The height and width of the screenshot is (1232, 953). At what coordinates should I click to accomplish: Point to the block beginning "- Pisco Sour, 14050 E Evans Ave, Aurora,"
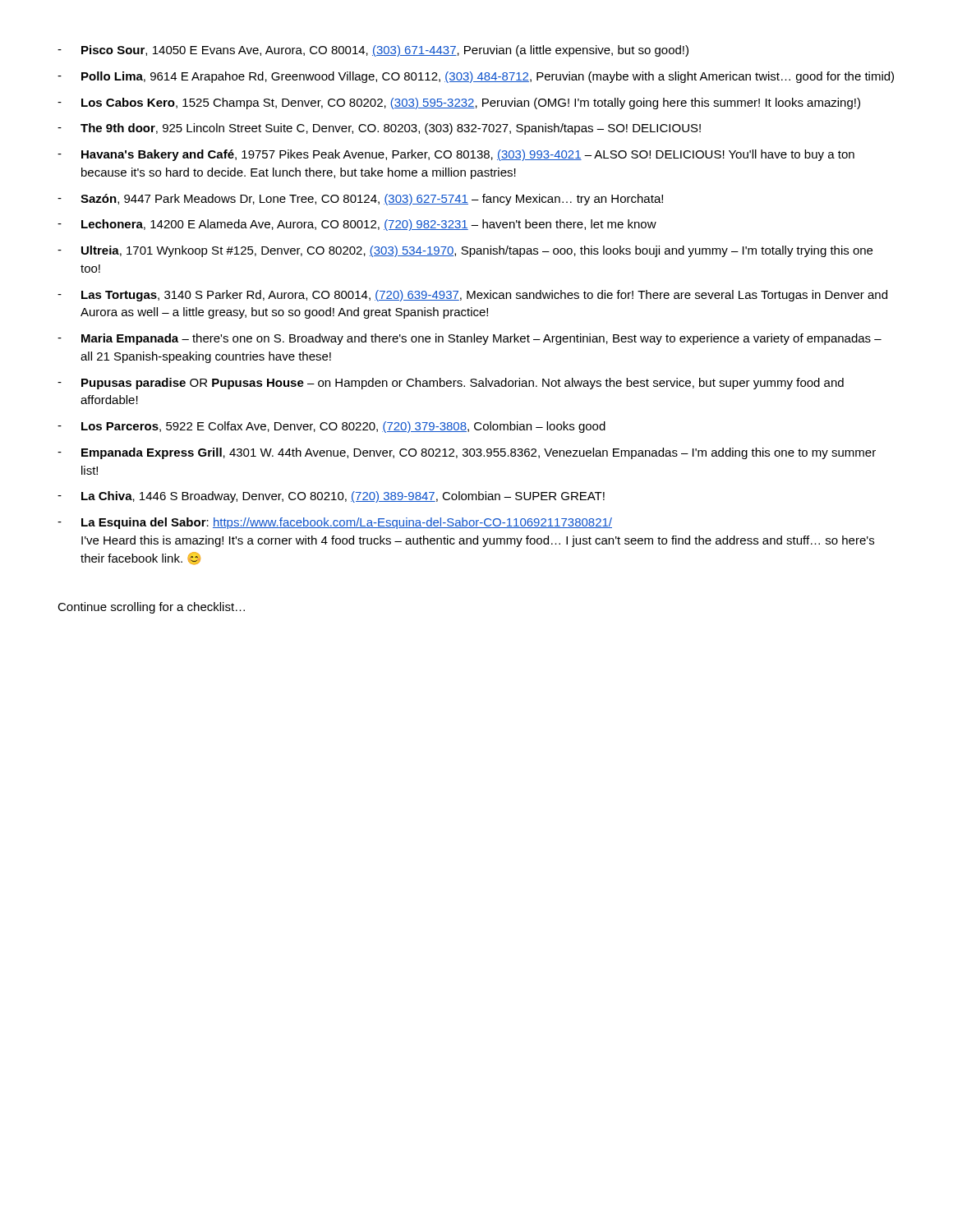point(373,50)
